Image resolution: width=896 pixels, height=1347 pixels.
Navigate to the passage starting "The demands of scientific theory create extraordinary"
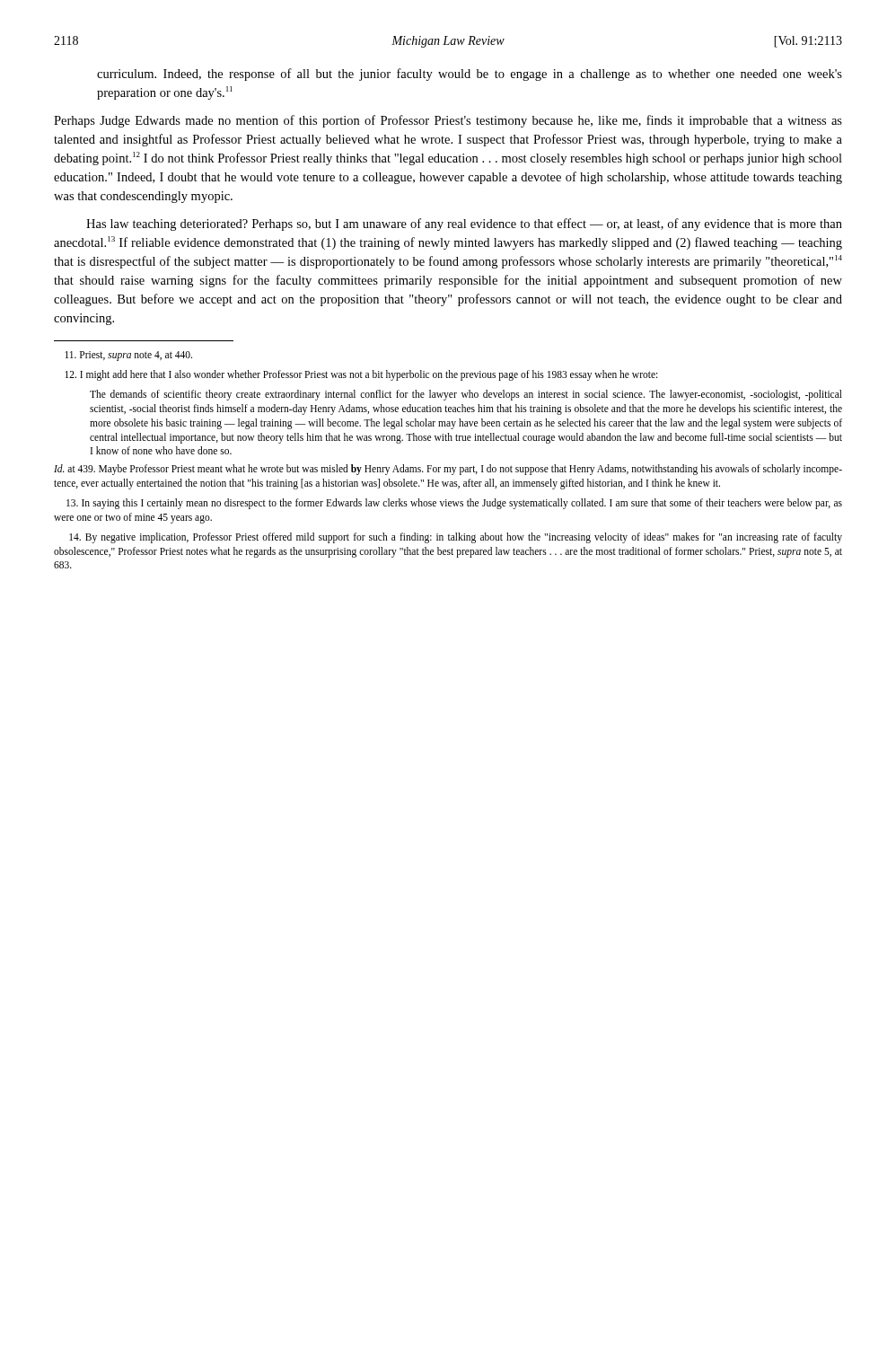point(466,423)
